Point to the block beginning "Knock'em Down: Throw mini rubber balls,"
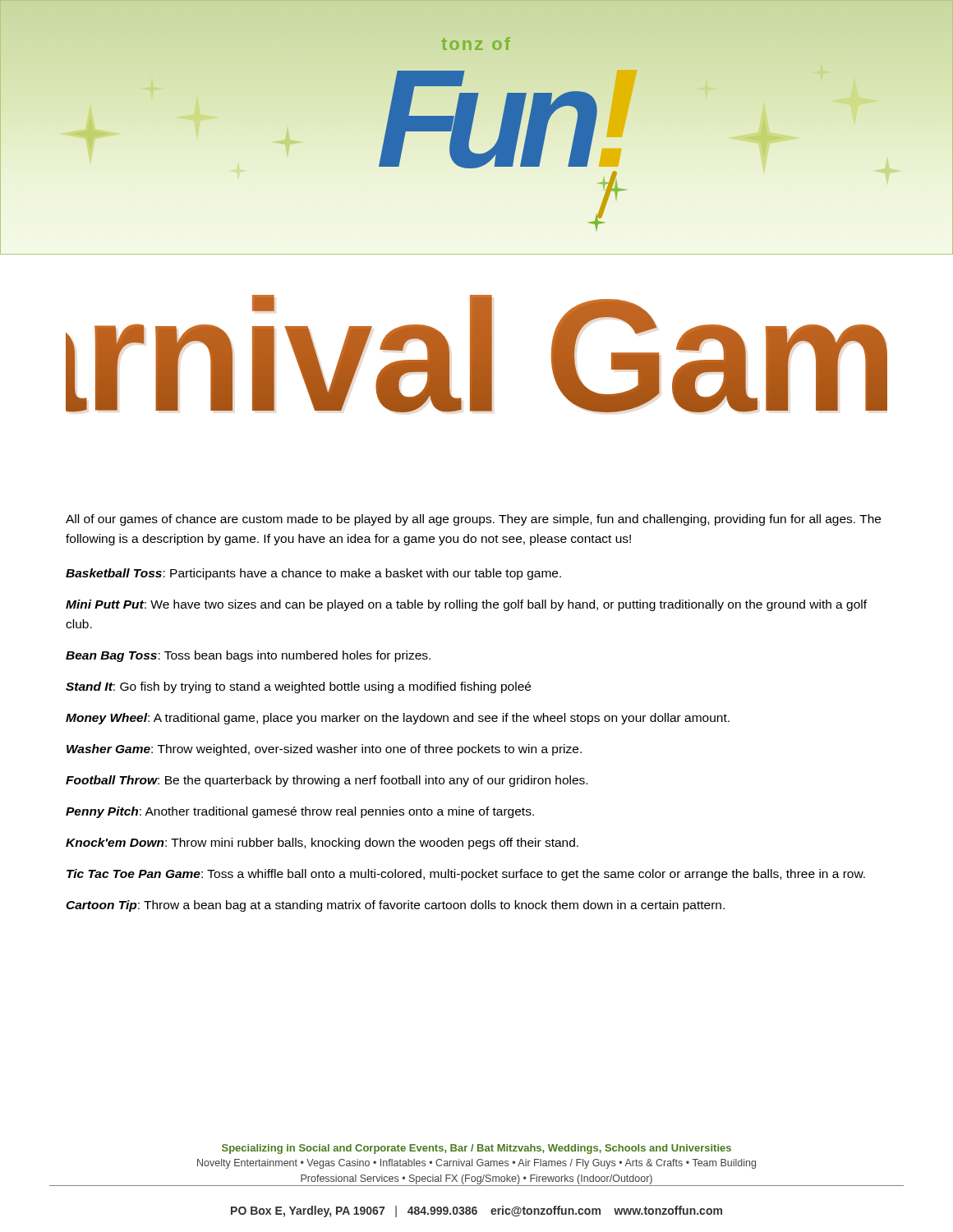Image resolution: width=953 pixels, height=1232 pixels. [476, 843]
